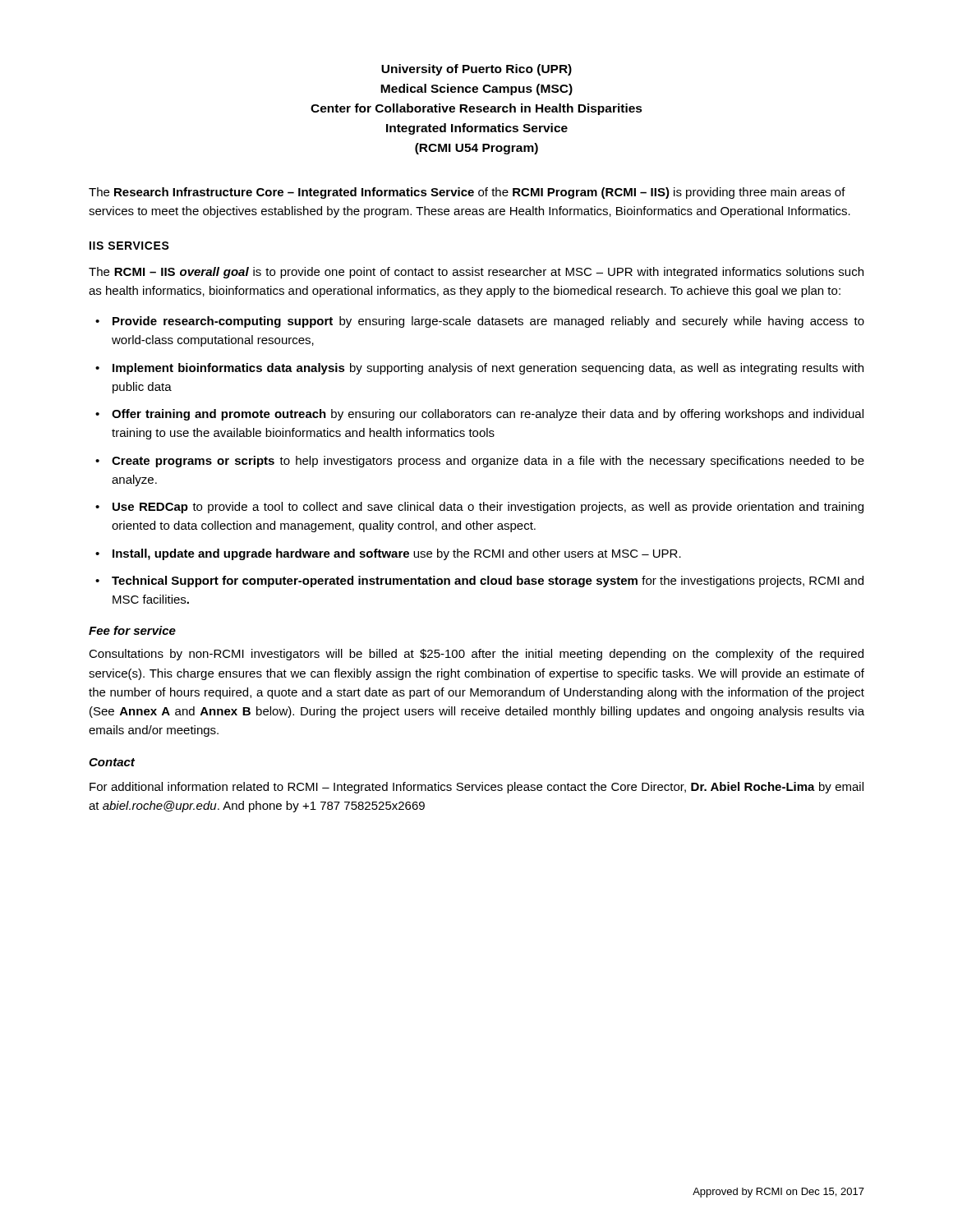
Task: Find the text block starting "The Research Infrastructure Core – Integrated Informatics Service"
Action: click(x=470, y=201)
